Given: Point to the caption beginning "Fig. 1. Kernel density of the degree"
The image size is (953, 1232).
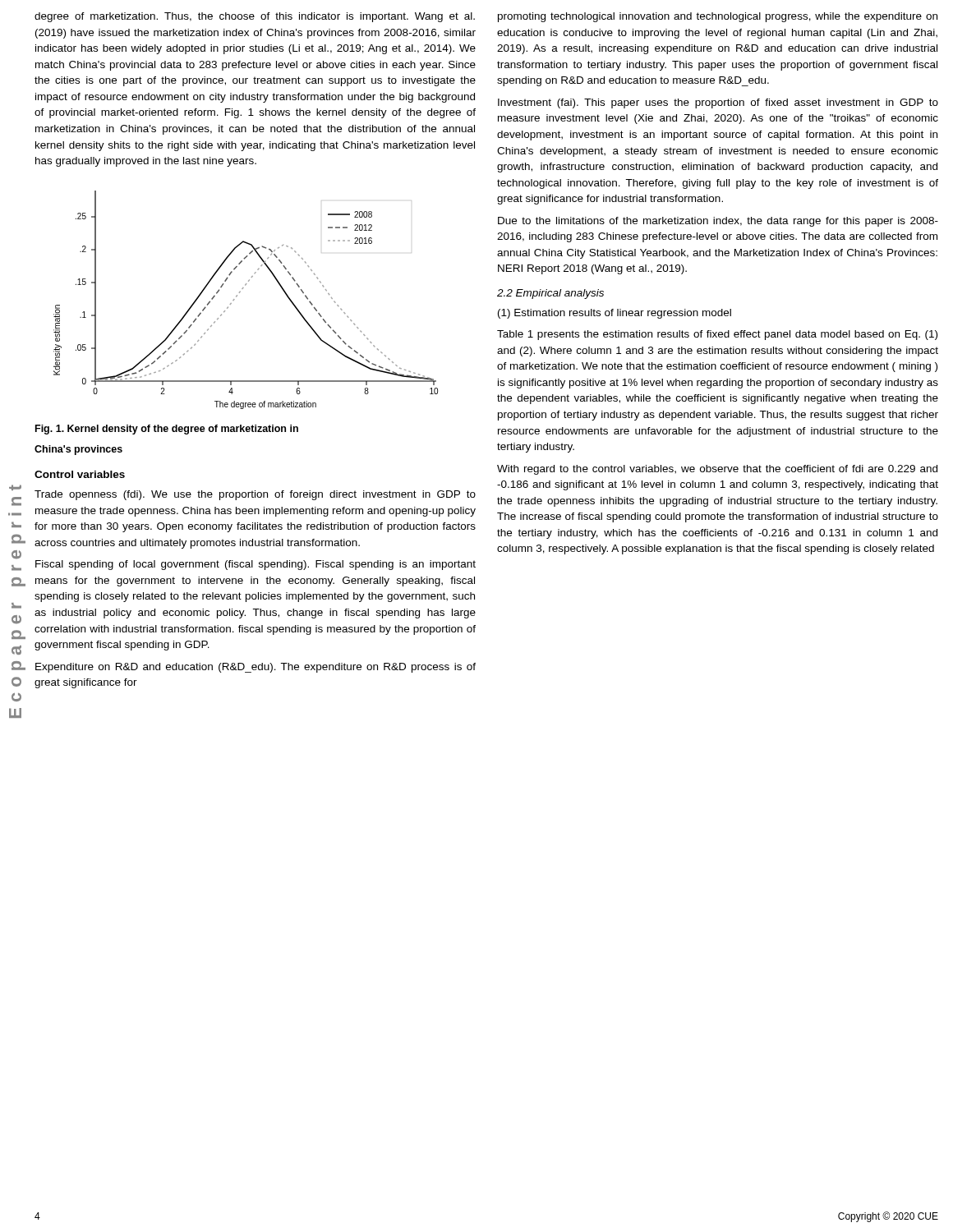Looking at the screenshot, I should point(255,439).
